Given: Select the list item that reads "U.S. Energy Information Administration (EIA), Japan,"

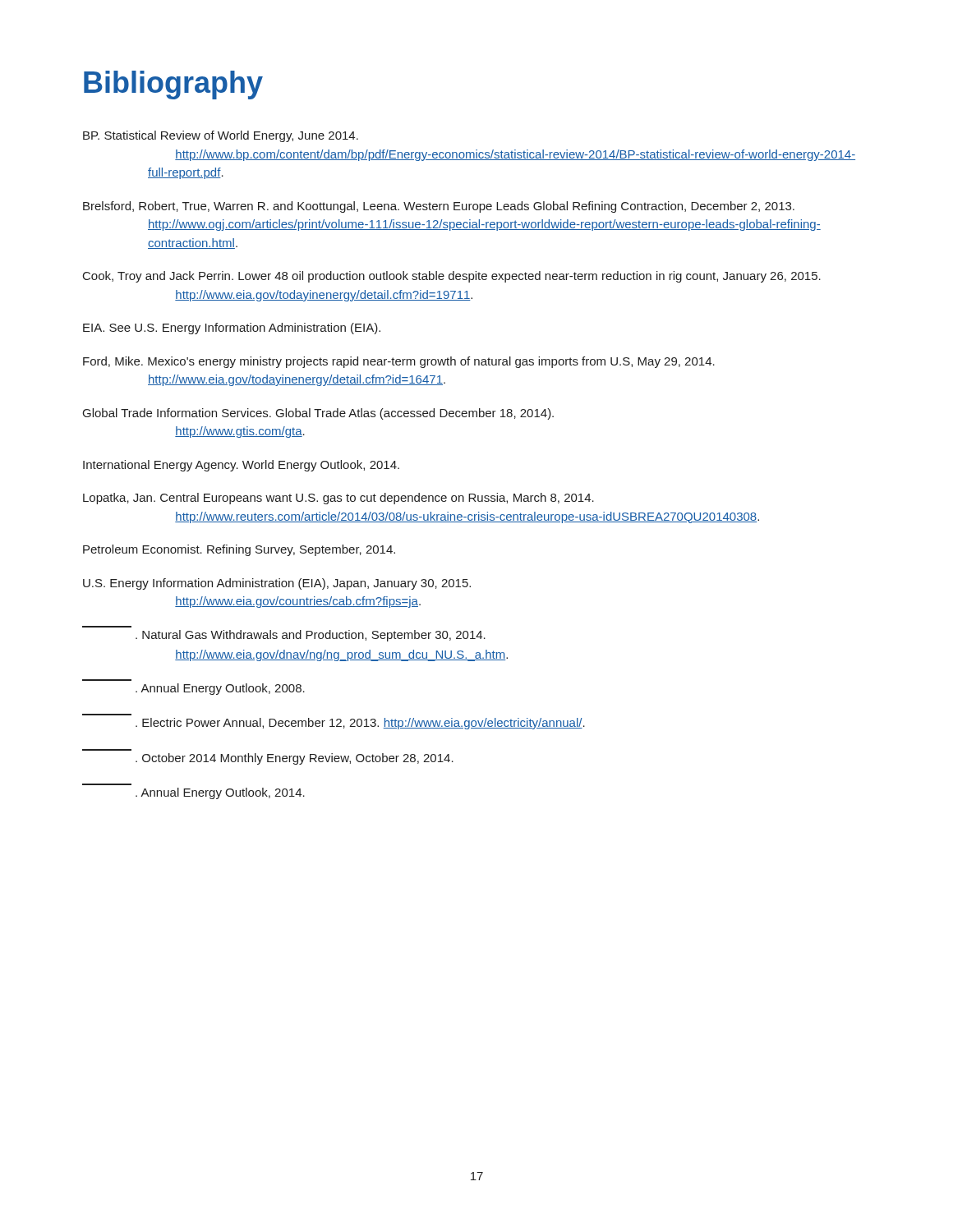Looking at the screenshot, I should point(277,592).
